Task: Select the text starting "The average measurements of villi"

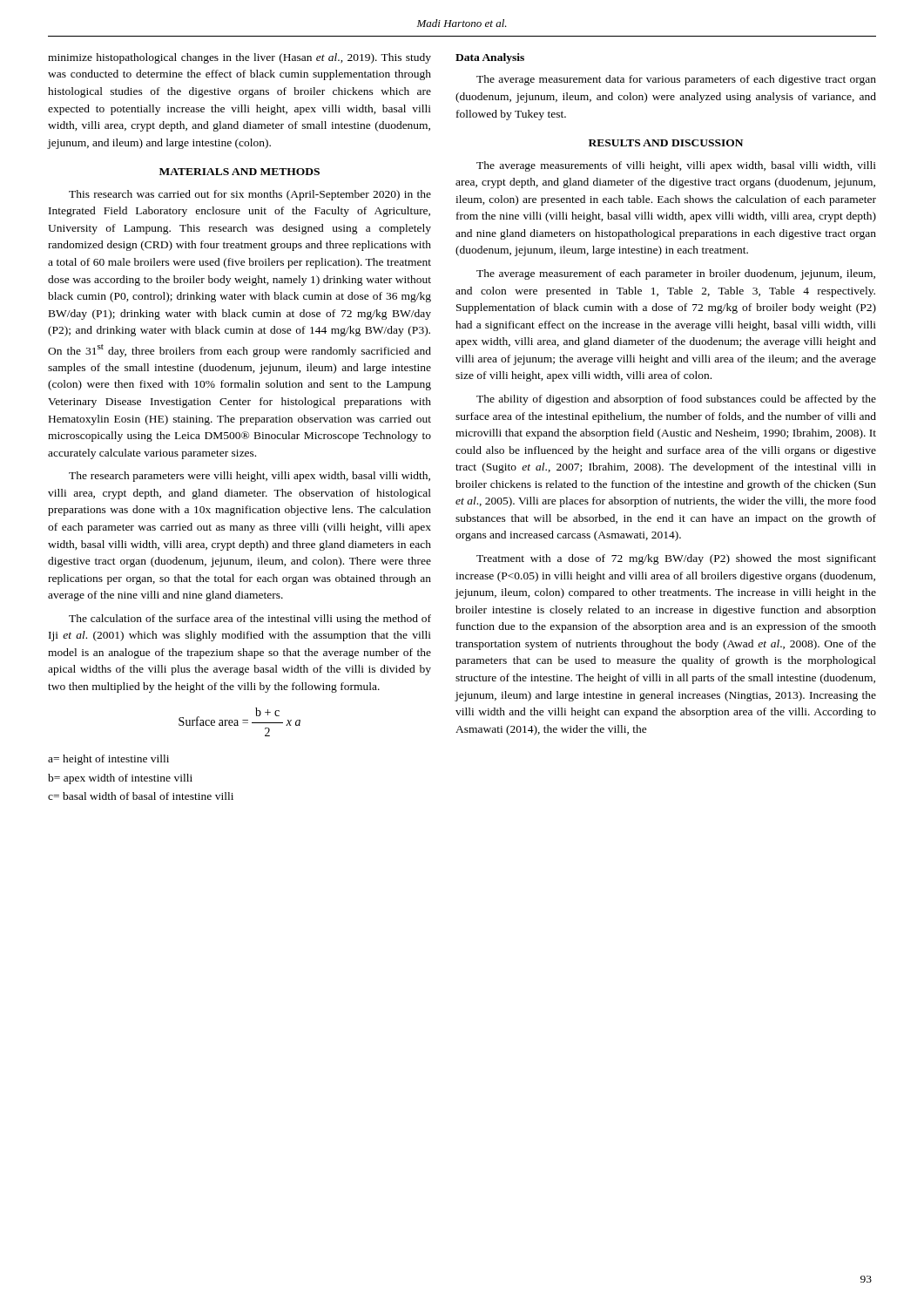Action: point(666,208)
